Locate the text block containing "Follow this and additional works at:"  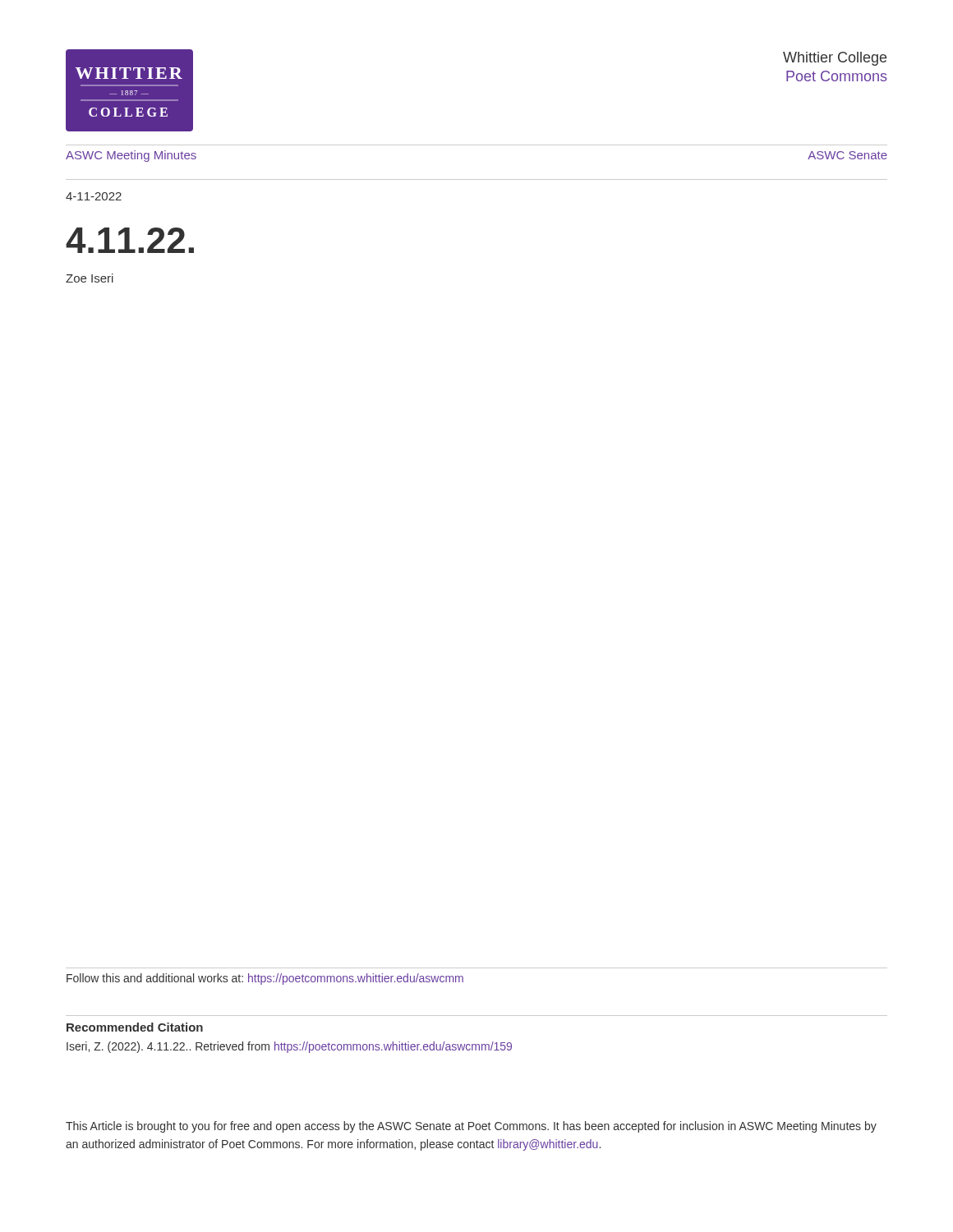point(265,978)
